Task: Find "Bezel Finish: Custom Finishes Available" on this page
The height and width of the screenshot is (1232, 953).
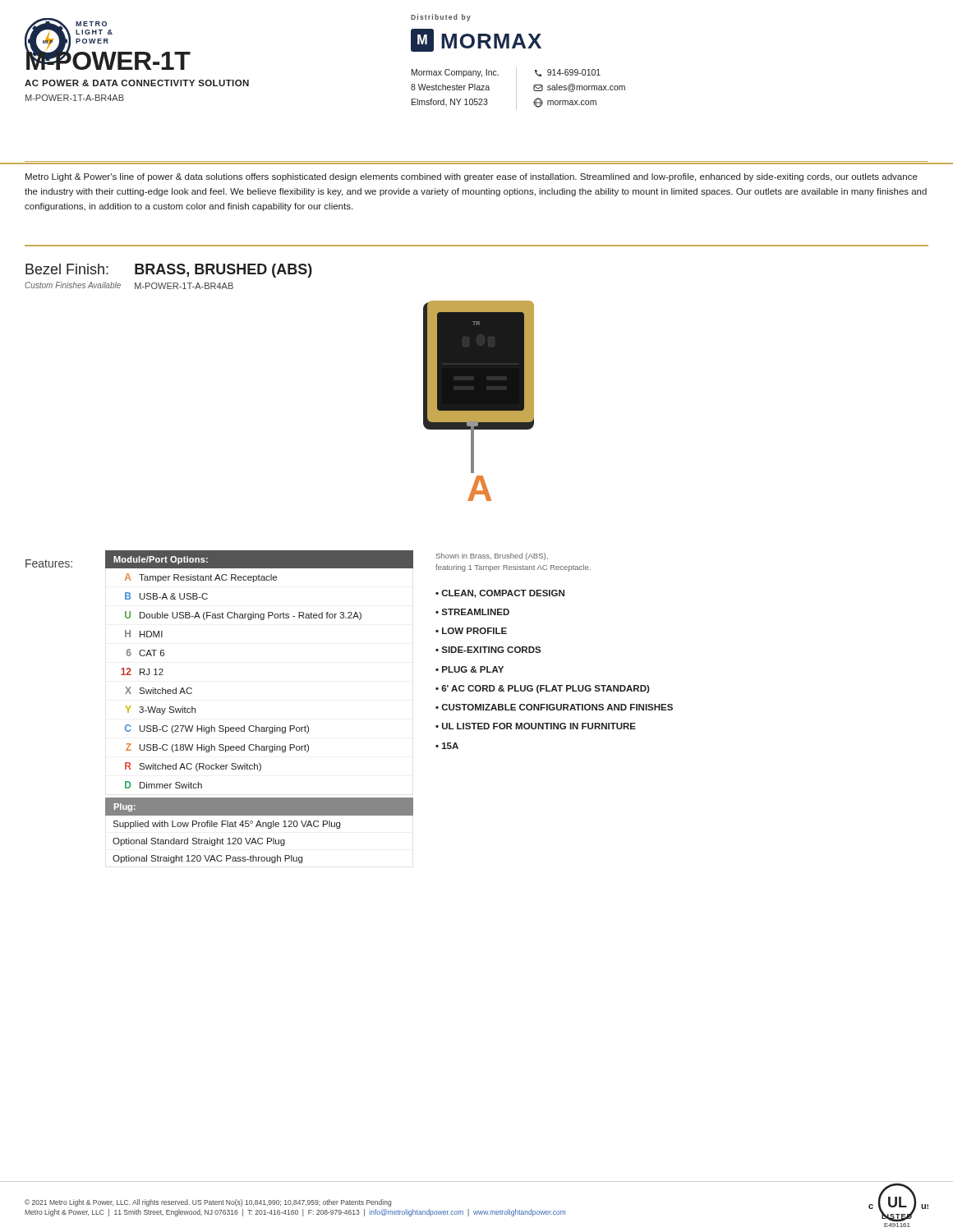Action: click(73, 275)
